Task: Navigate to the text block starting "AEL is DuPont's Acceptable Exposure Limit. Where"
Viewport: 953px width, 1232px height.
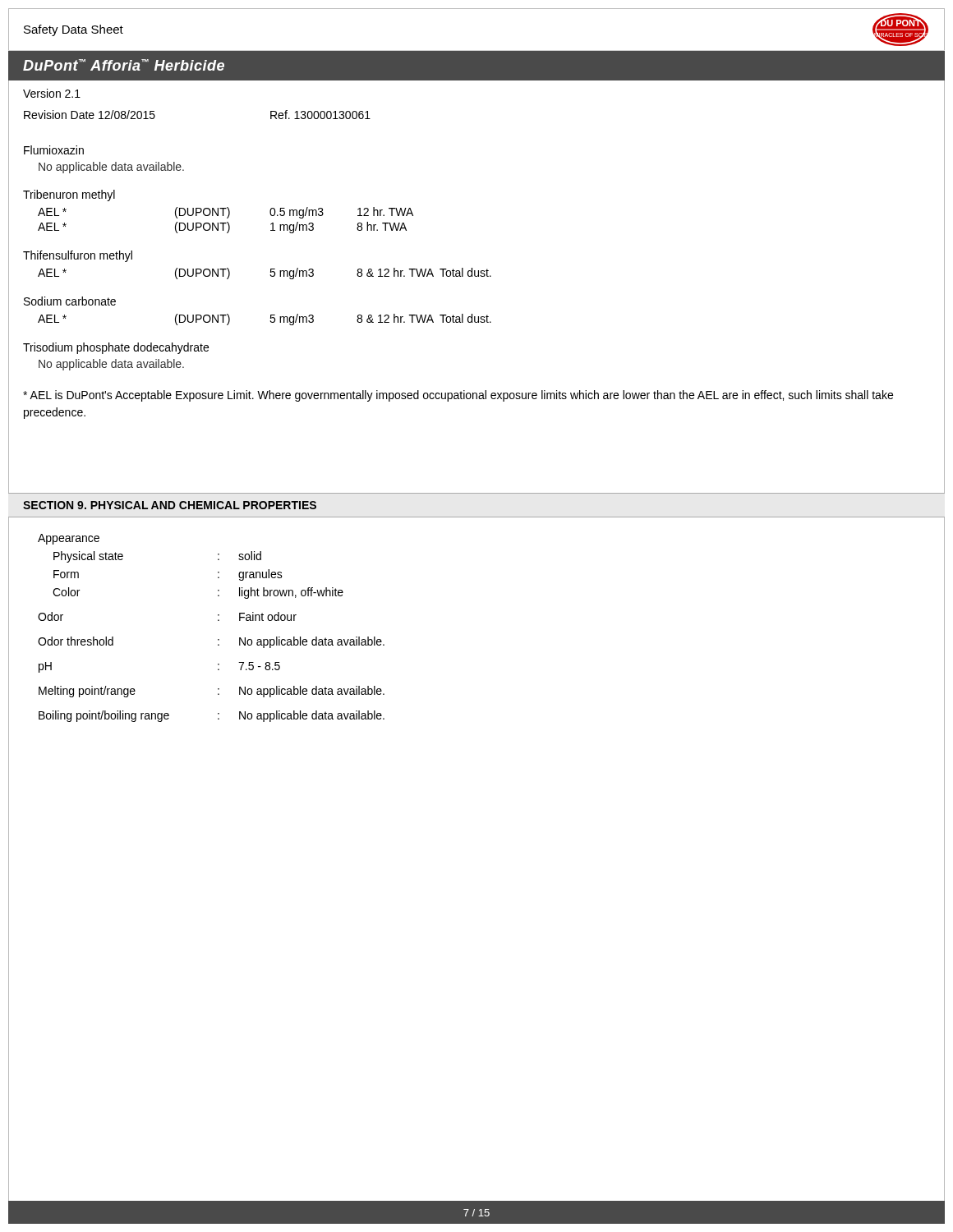Action: click(x=458, y=404)
